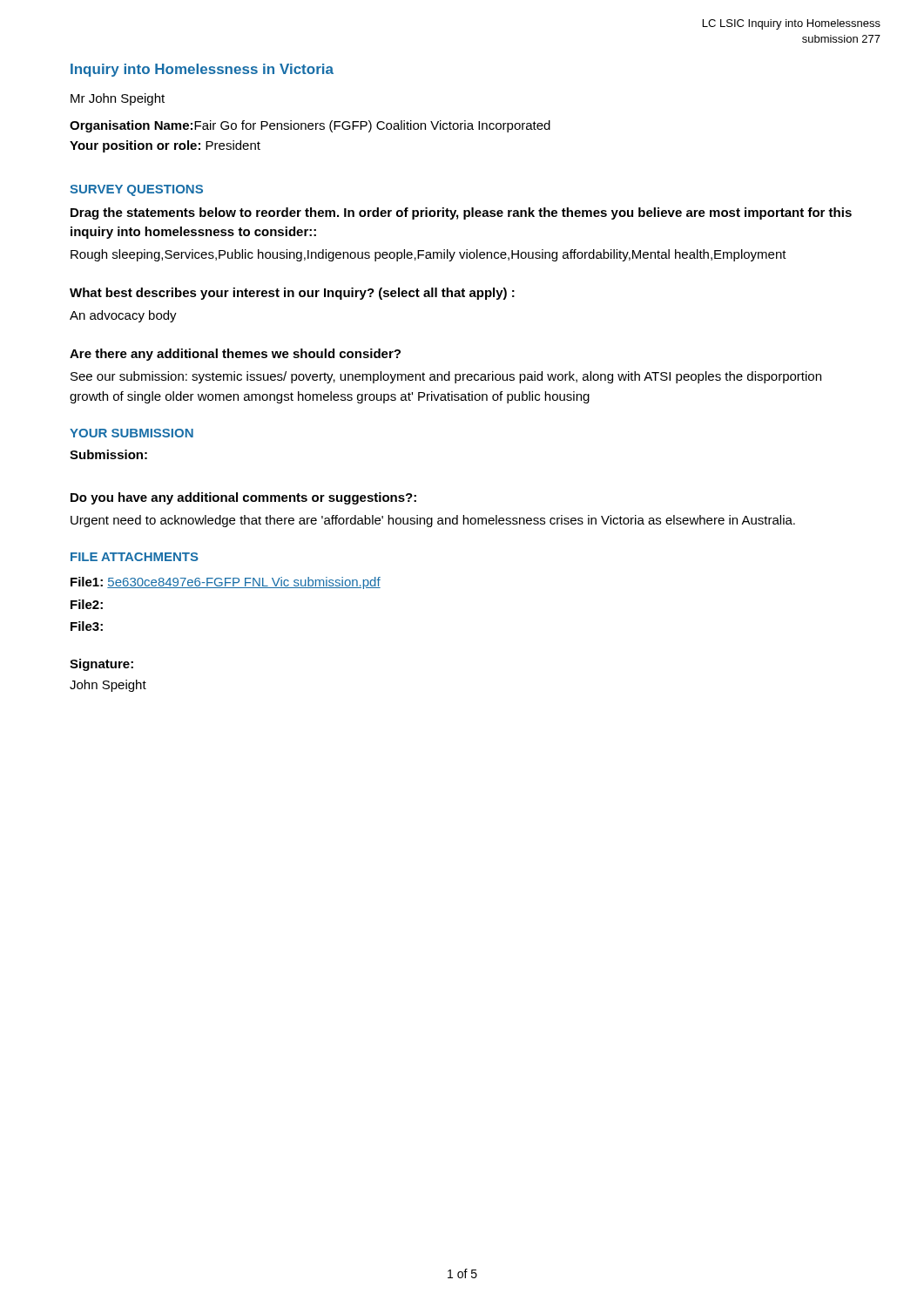Click on the text block that says "Organisation Name:Fair Go for Pensioners"
The image size is (924, 1307).
click(310, 135)
